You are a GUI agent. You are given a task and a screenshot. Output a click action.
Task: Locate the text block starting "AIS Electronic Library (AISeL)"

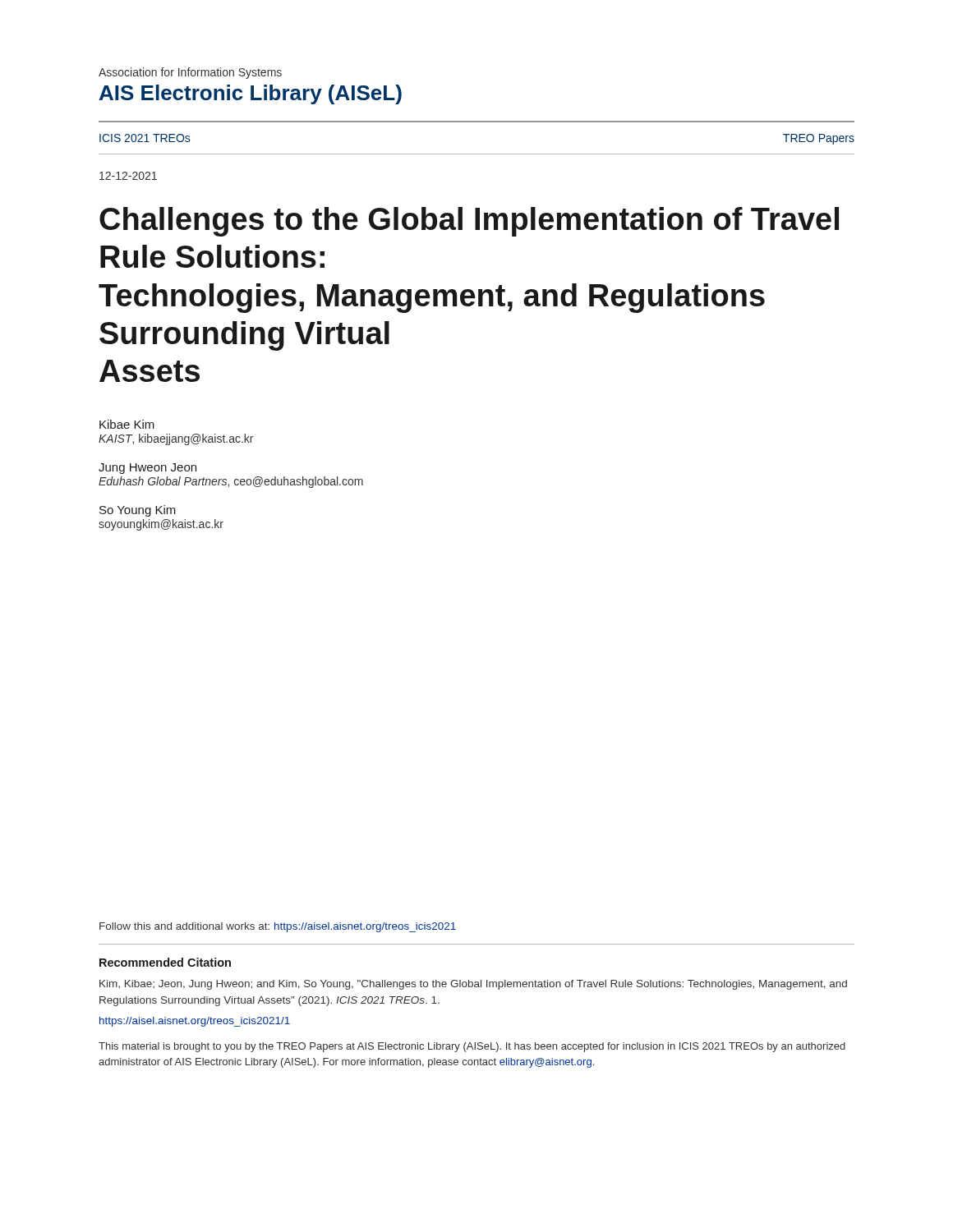click(x=251, y=94)
